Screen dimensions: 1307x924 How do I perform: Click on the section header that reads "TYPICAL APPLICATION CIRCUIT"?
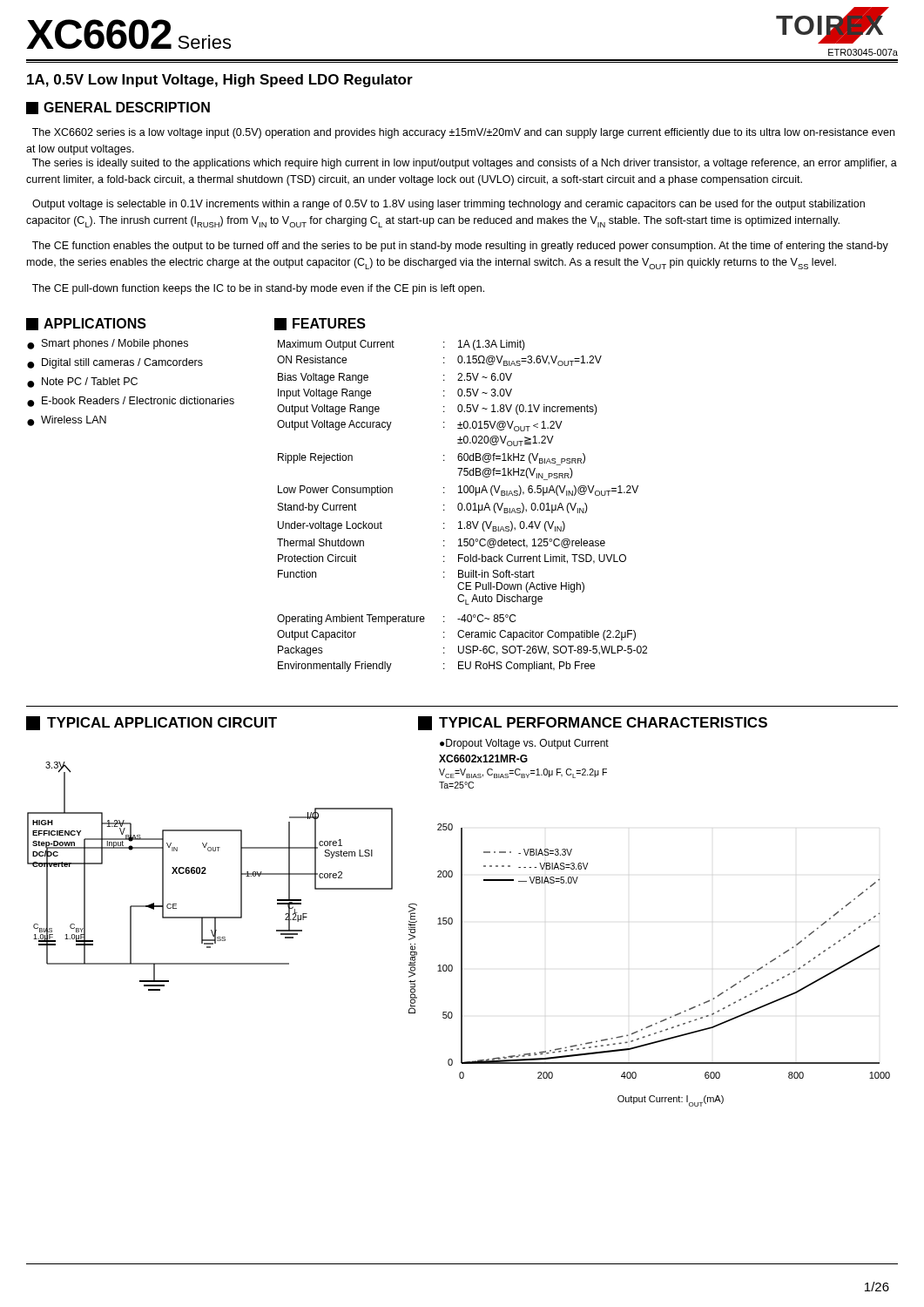click(x=152, y=723)
